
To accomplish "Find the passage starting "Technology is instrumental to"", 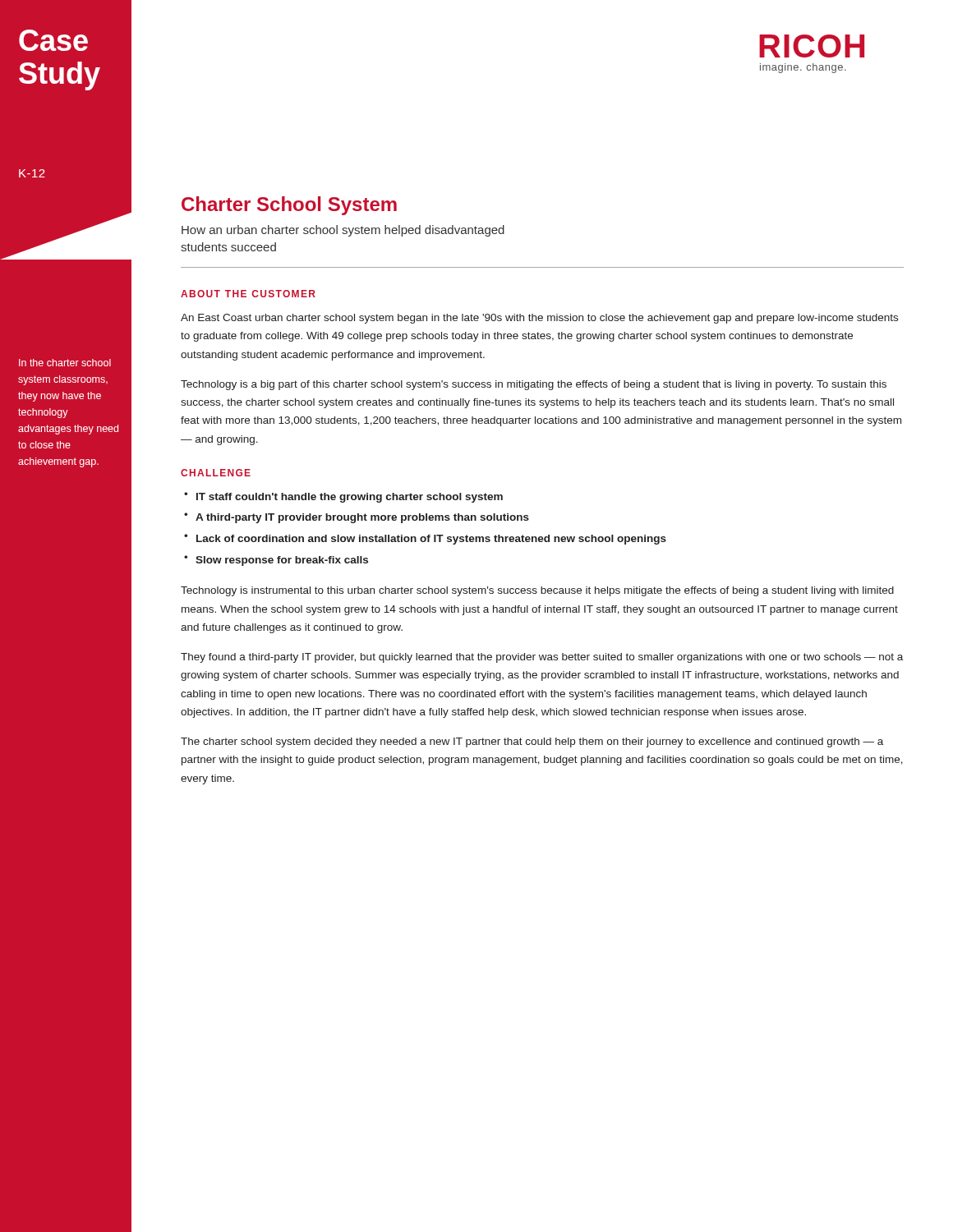I will pyautogui.click(x=539, y=609).
